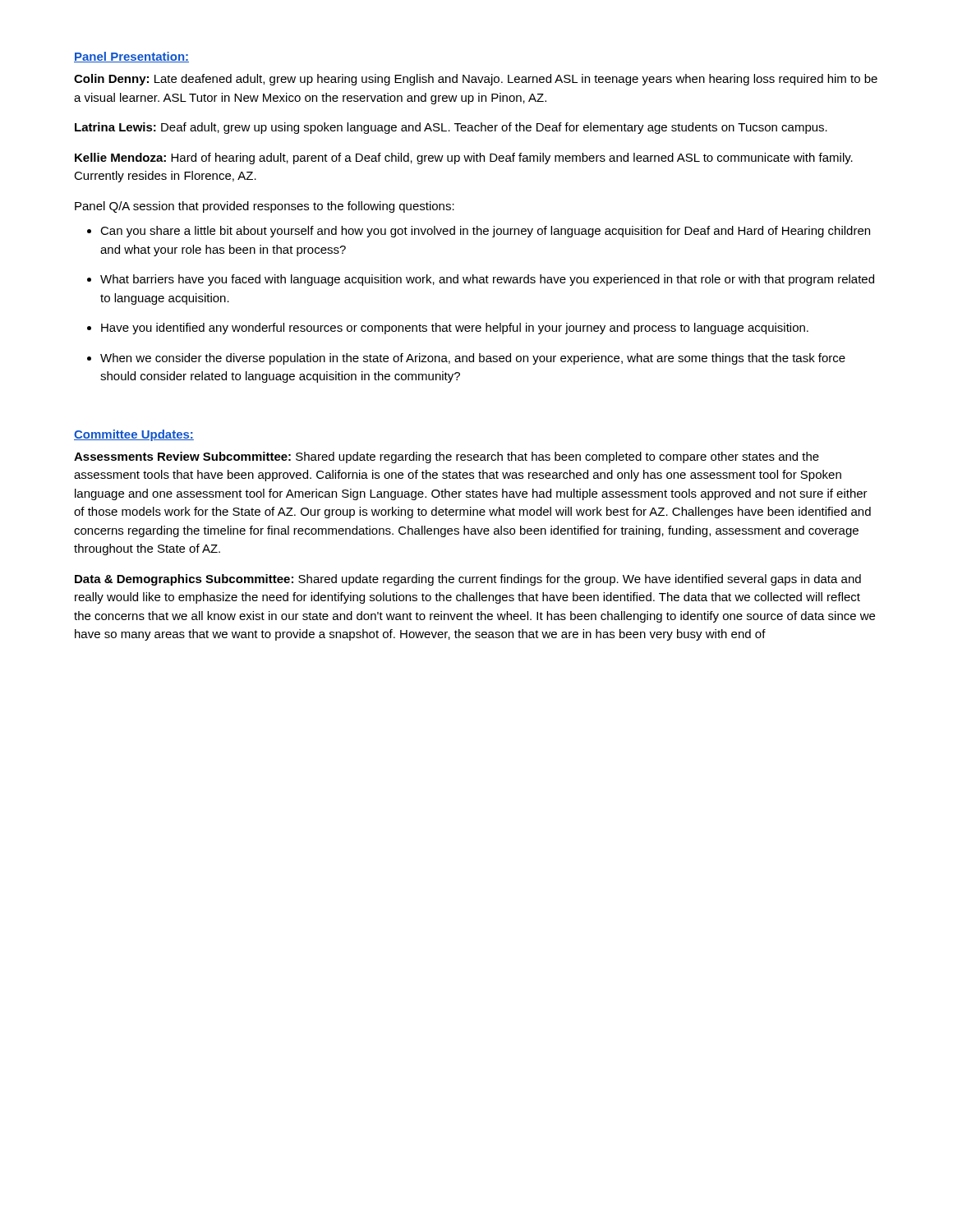Select the passage starting "Data & Demographics Subcommittee:"
The width and height of the screenshot is (953, 1232).
point(475,606)
